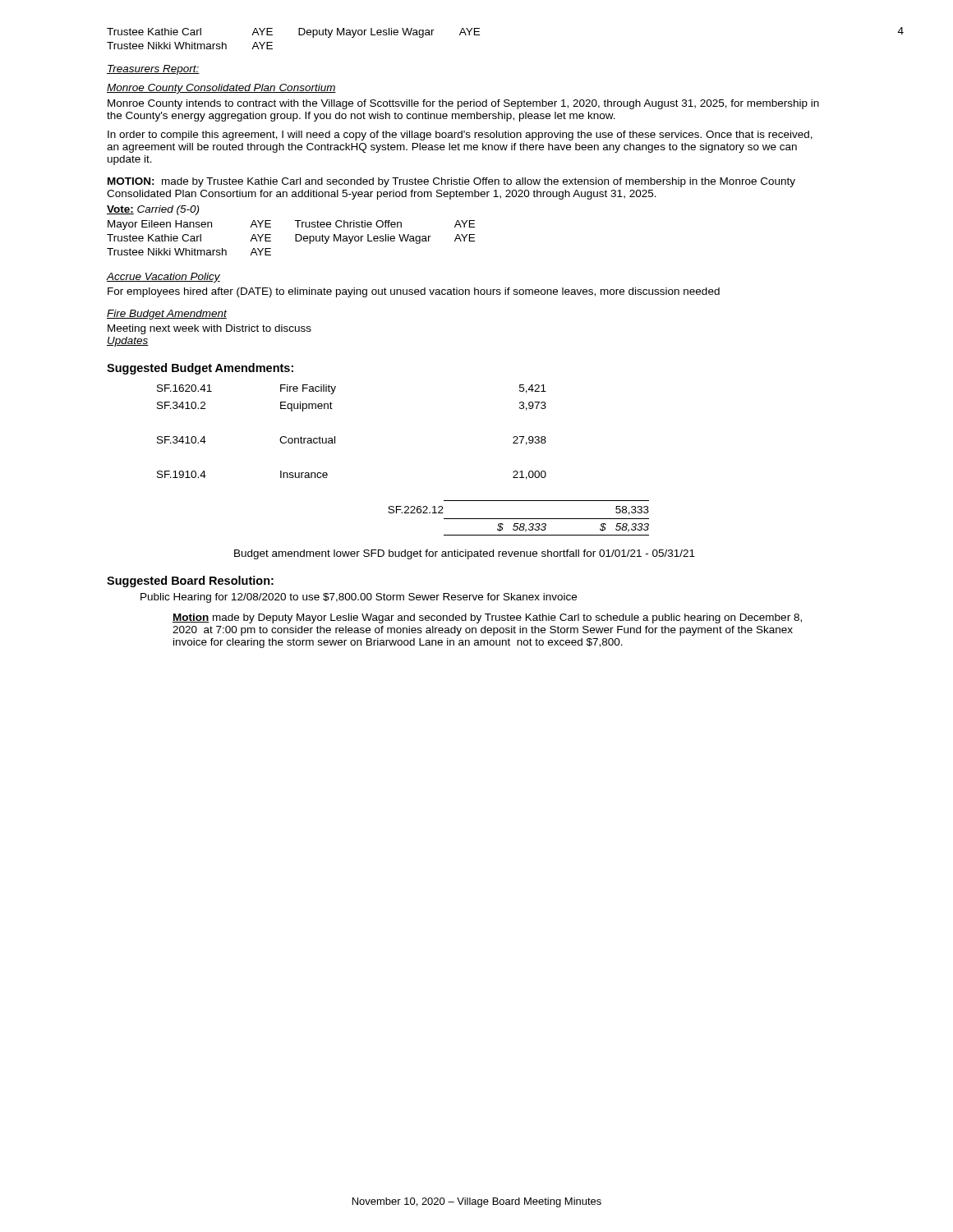
Task: Locate the block of text that opens with "For employees hired after (DATE)"
Action: pyautogui.click(x=413, y=291)
